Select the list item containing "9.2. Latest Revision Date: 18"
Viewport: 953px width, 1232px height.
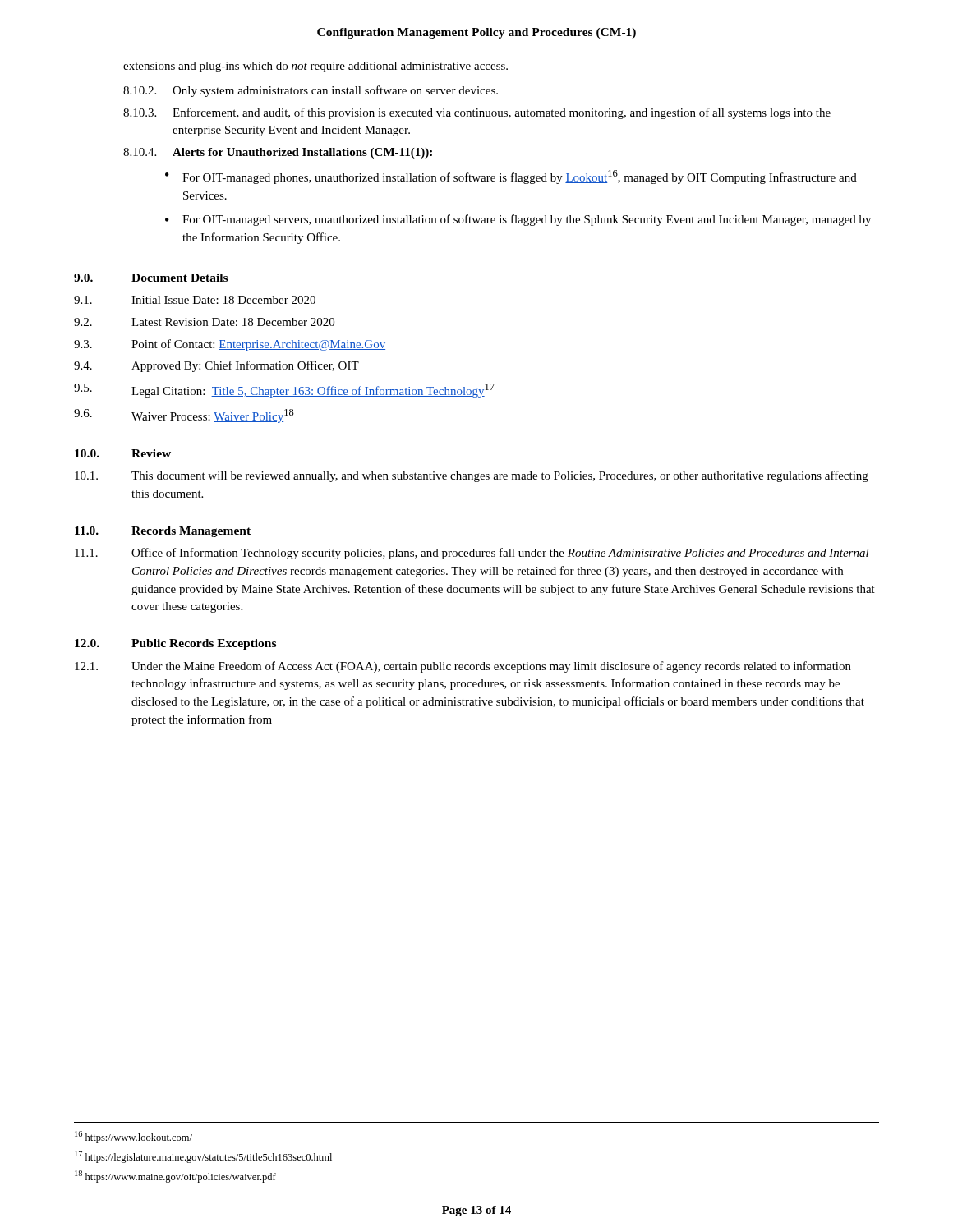[204, 322]
